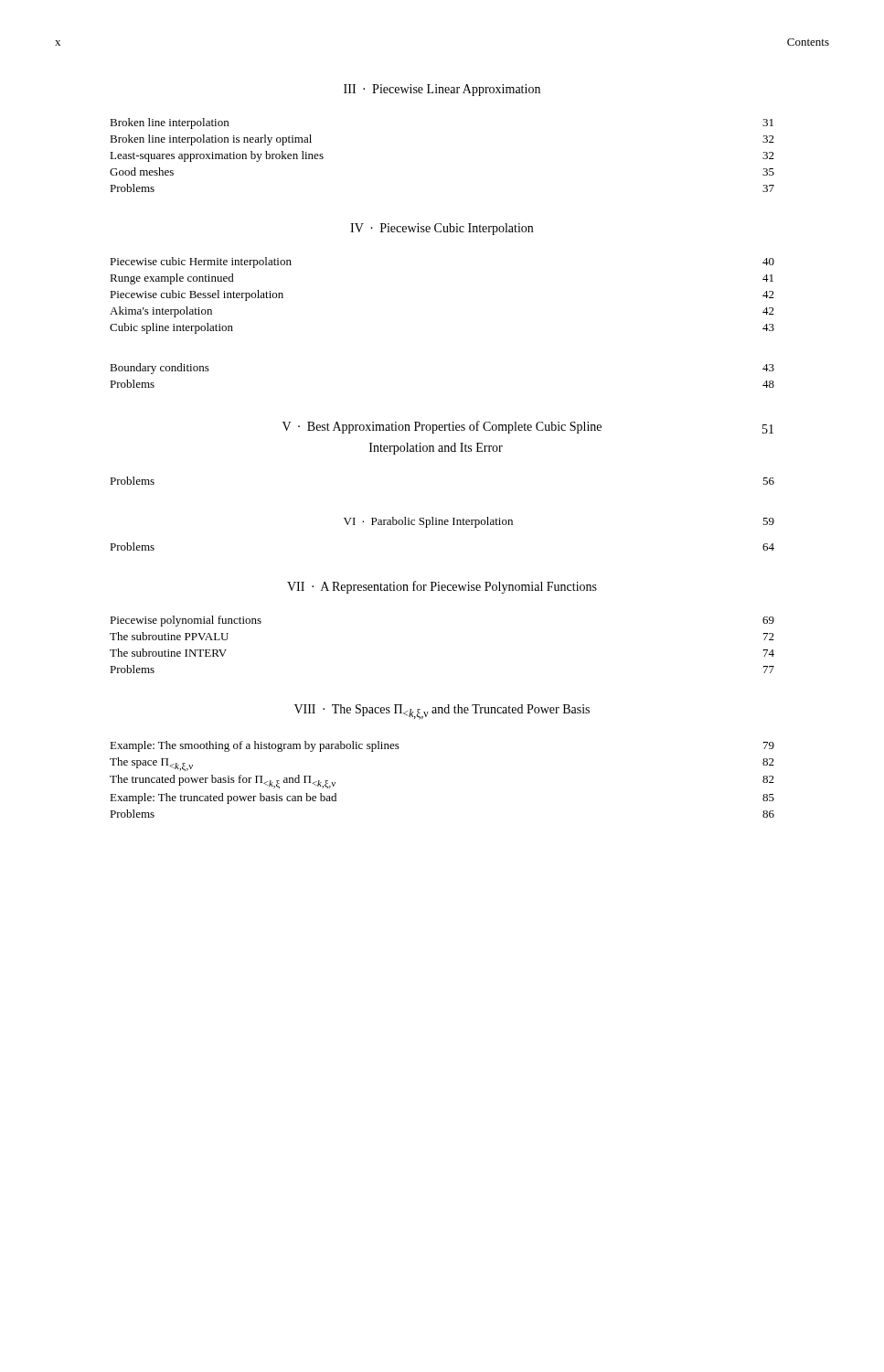The image size is (884, 1372).
Task: Select the list item that reads "Piecewise cubic Hermite interpolation"
Action: click(202, 262)
